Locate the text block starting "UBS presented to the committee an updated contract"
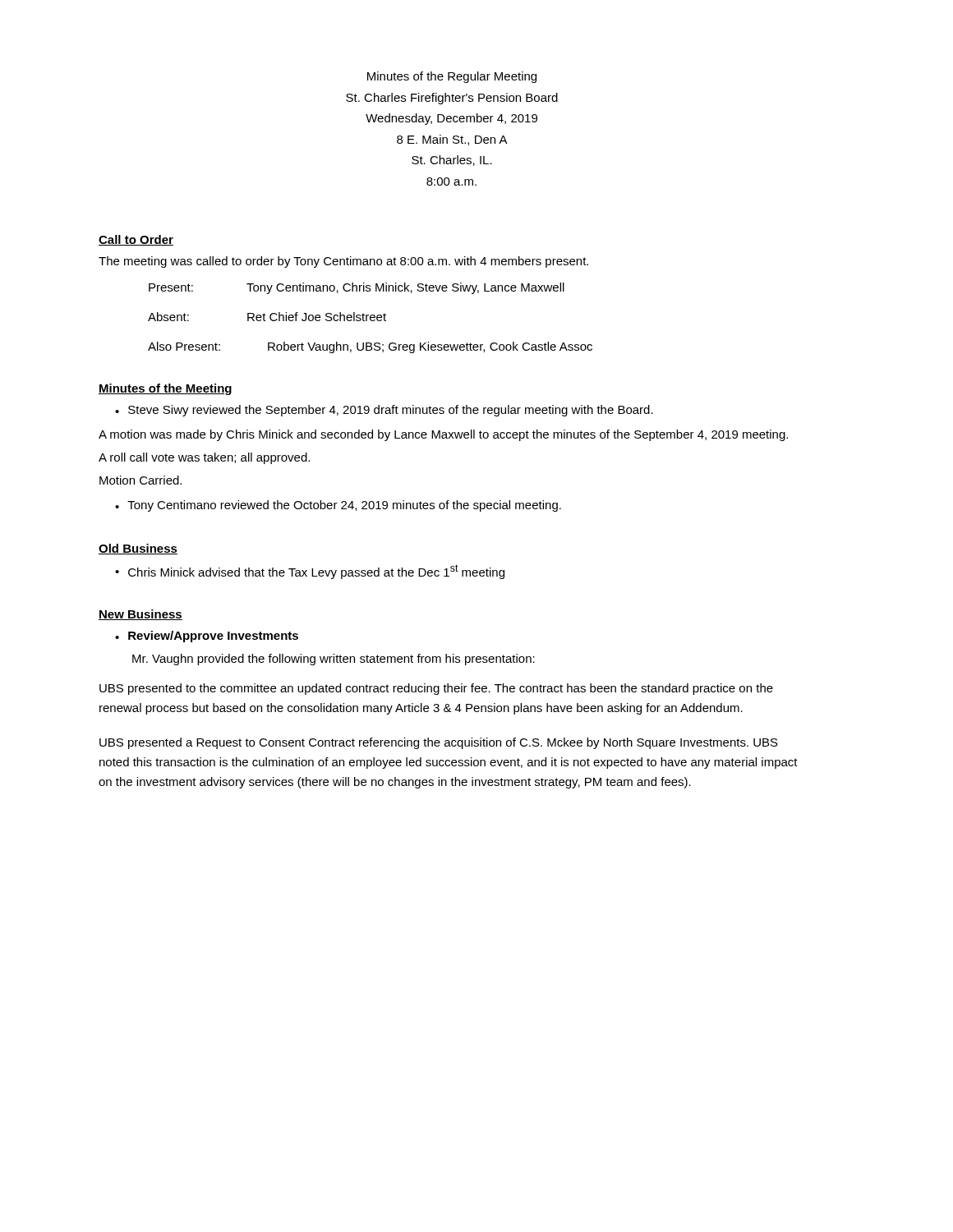Screen dimensions: 1232x953 pyautogui.click(x=436, y=698)
